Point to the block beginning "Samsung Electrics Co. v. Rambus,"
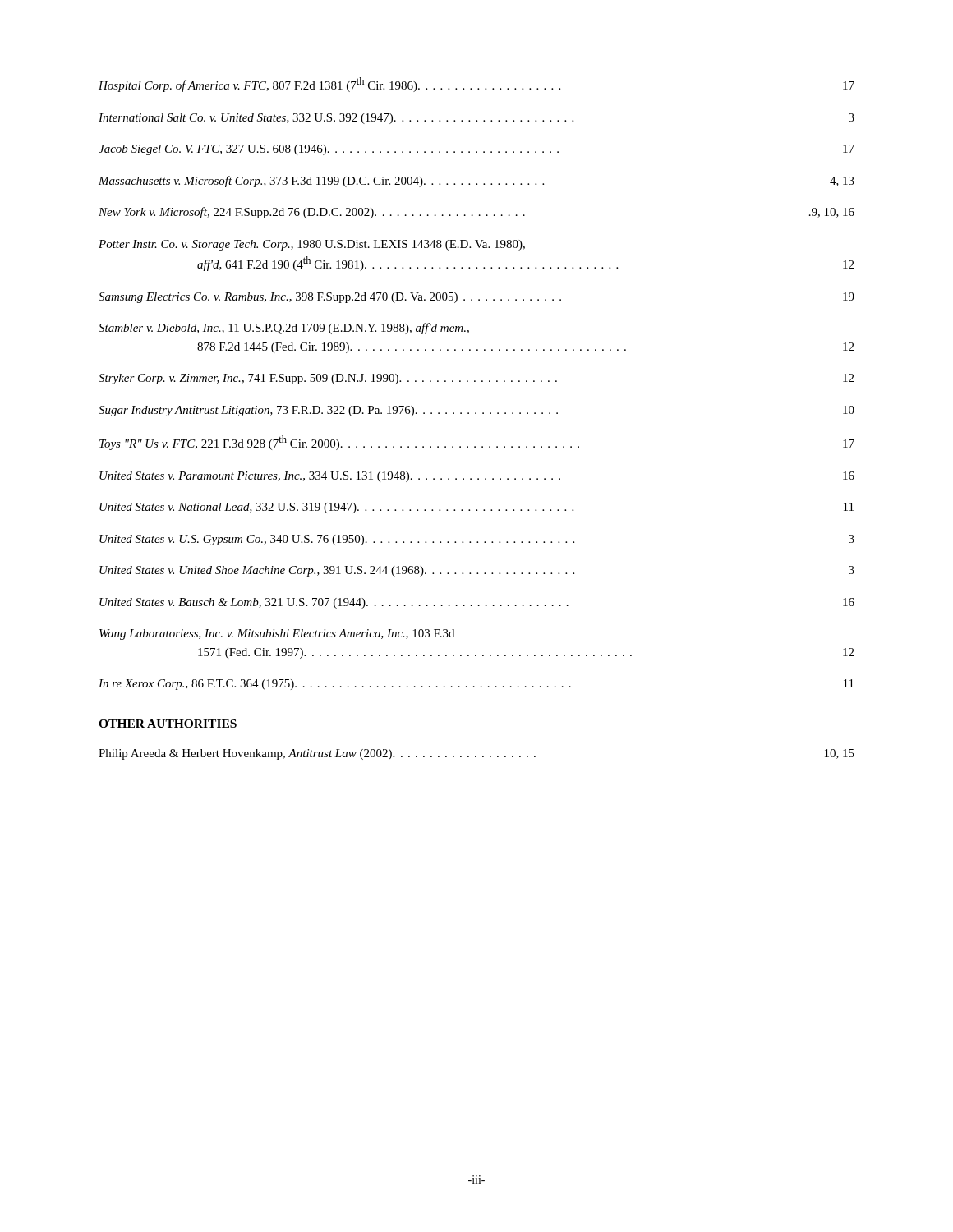The height and width of the screenshot is (1232, 953). point(476,296)
